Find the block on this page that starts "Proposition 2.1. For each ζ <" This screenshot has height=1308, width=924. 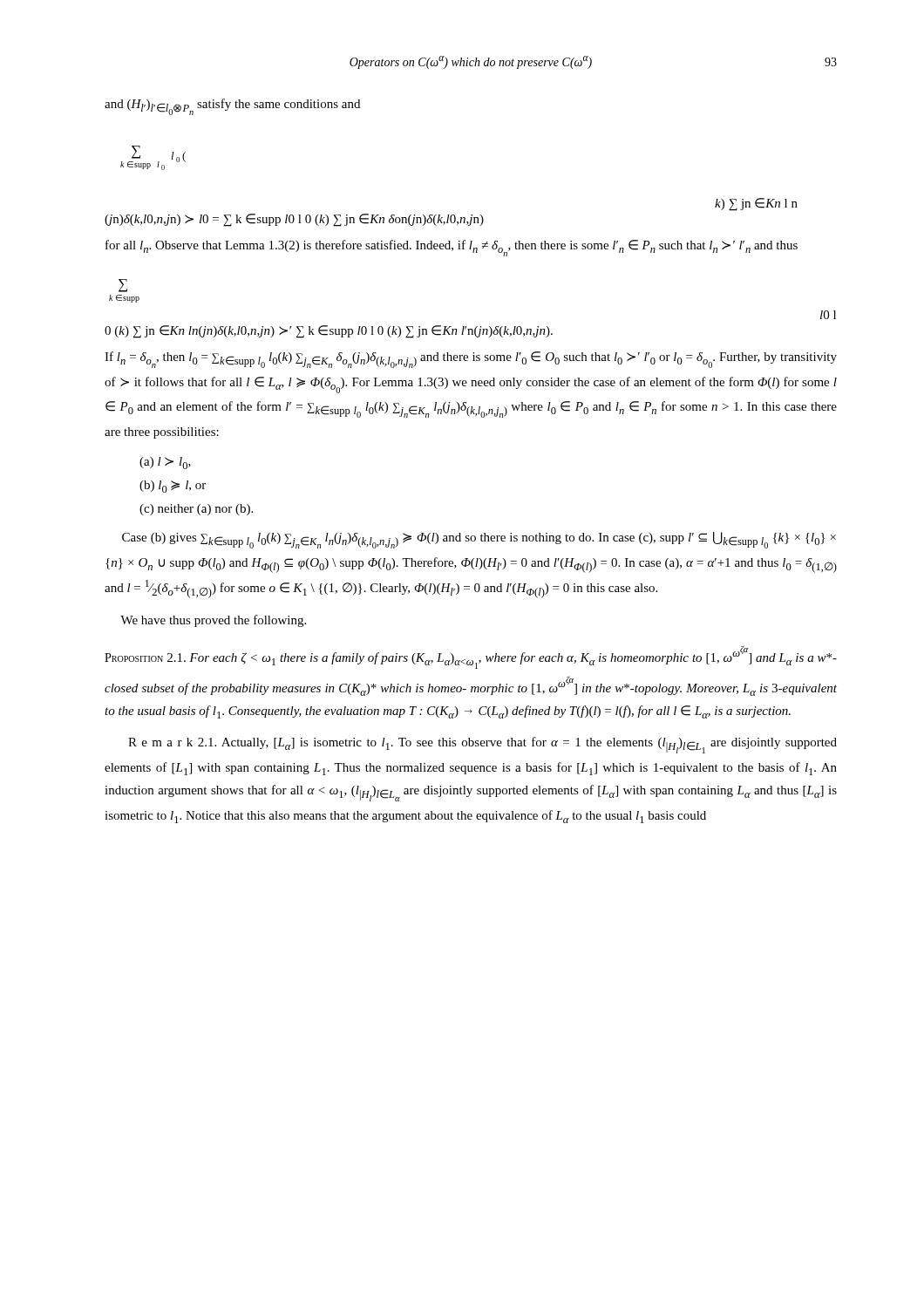pyautogui.click(x=471, y=683)
